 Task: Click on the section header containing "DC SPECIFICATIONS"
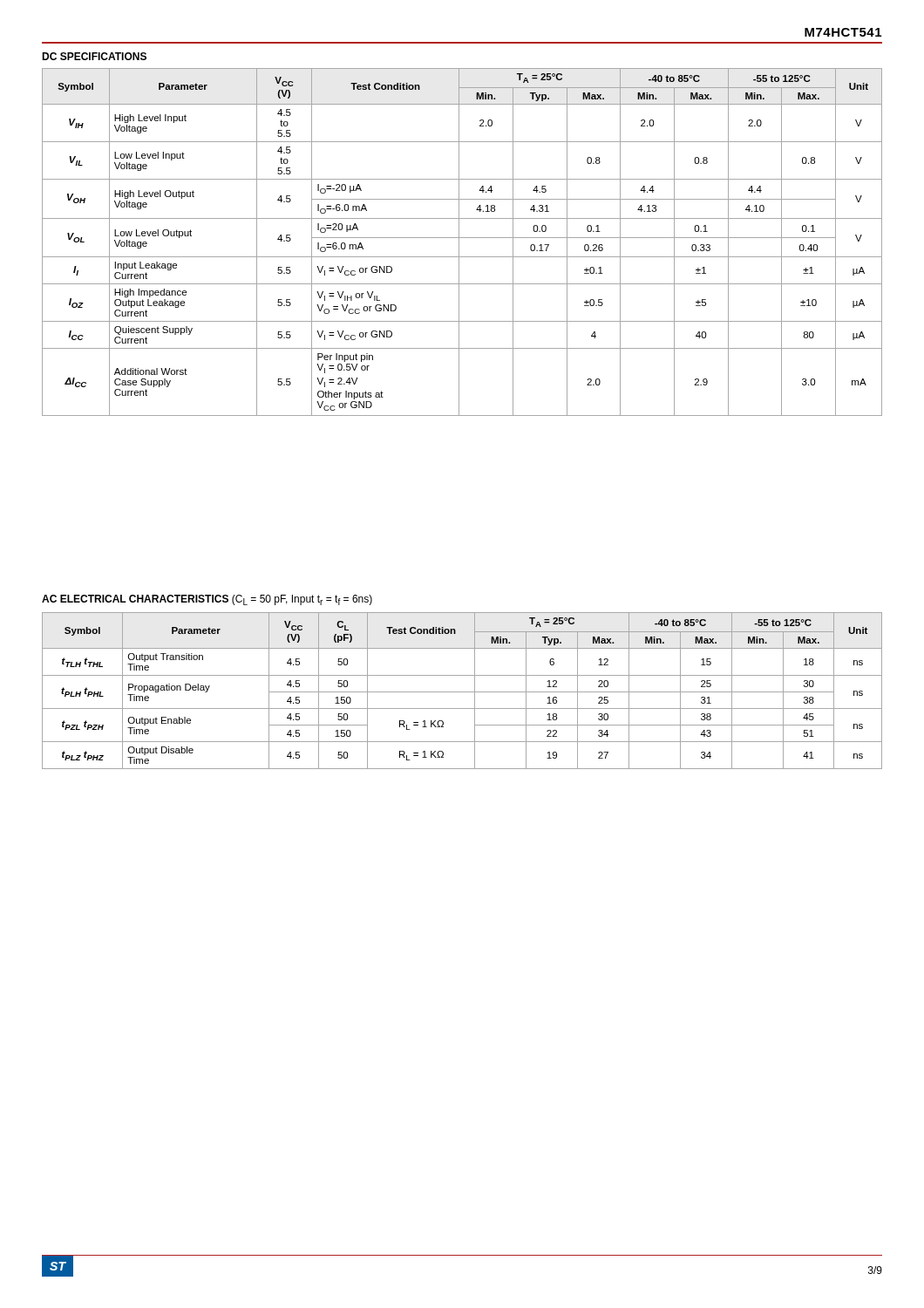click(94, 57)
